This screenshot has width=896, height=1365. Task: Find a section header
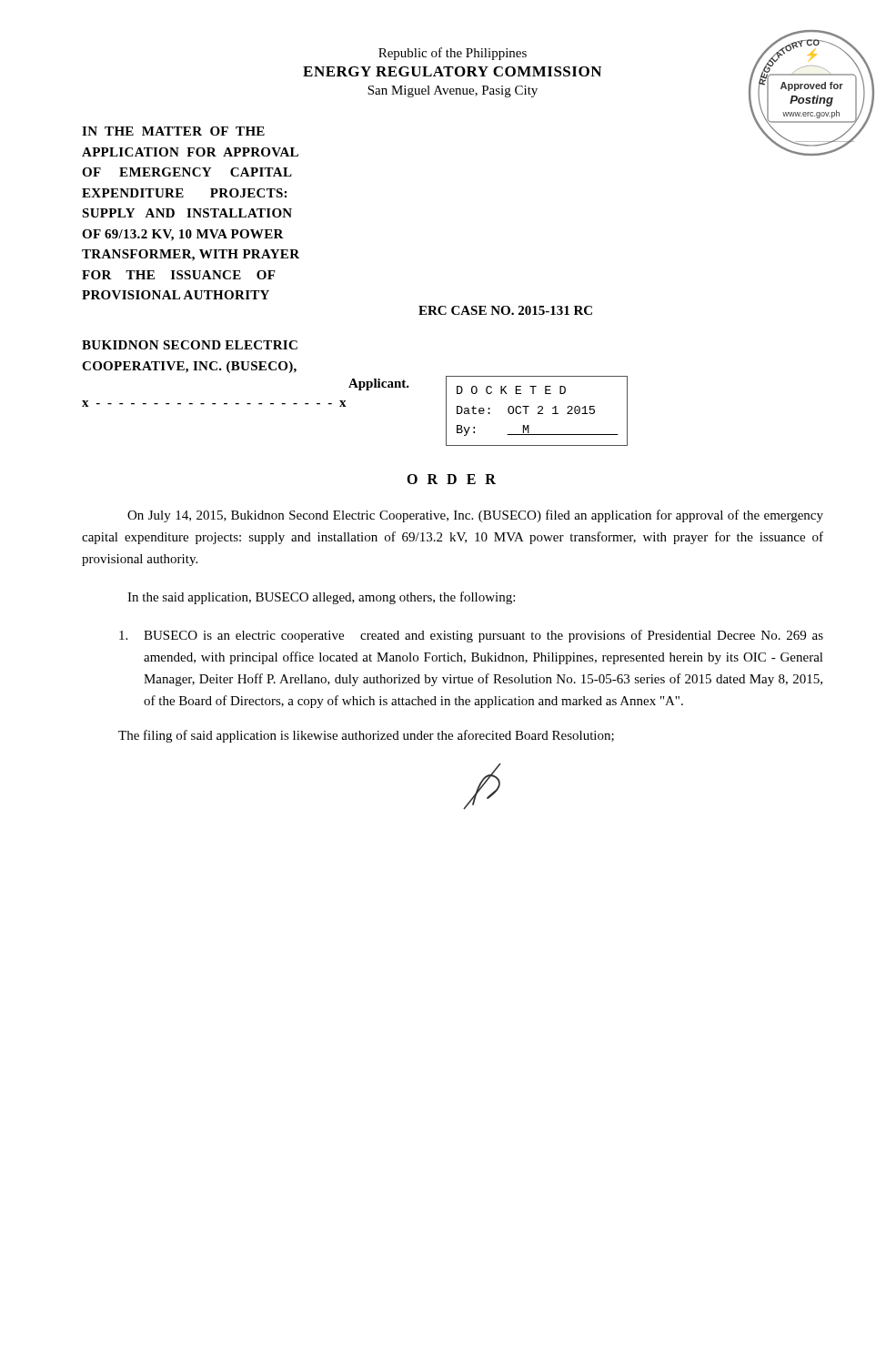pyautogui.click(x=453, y=479)
